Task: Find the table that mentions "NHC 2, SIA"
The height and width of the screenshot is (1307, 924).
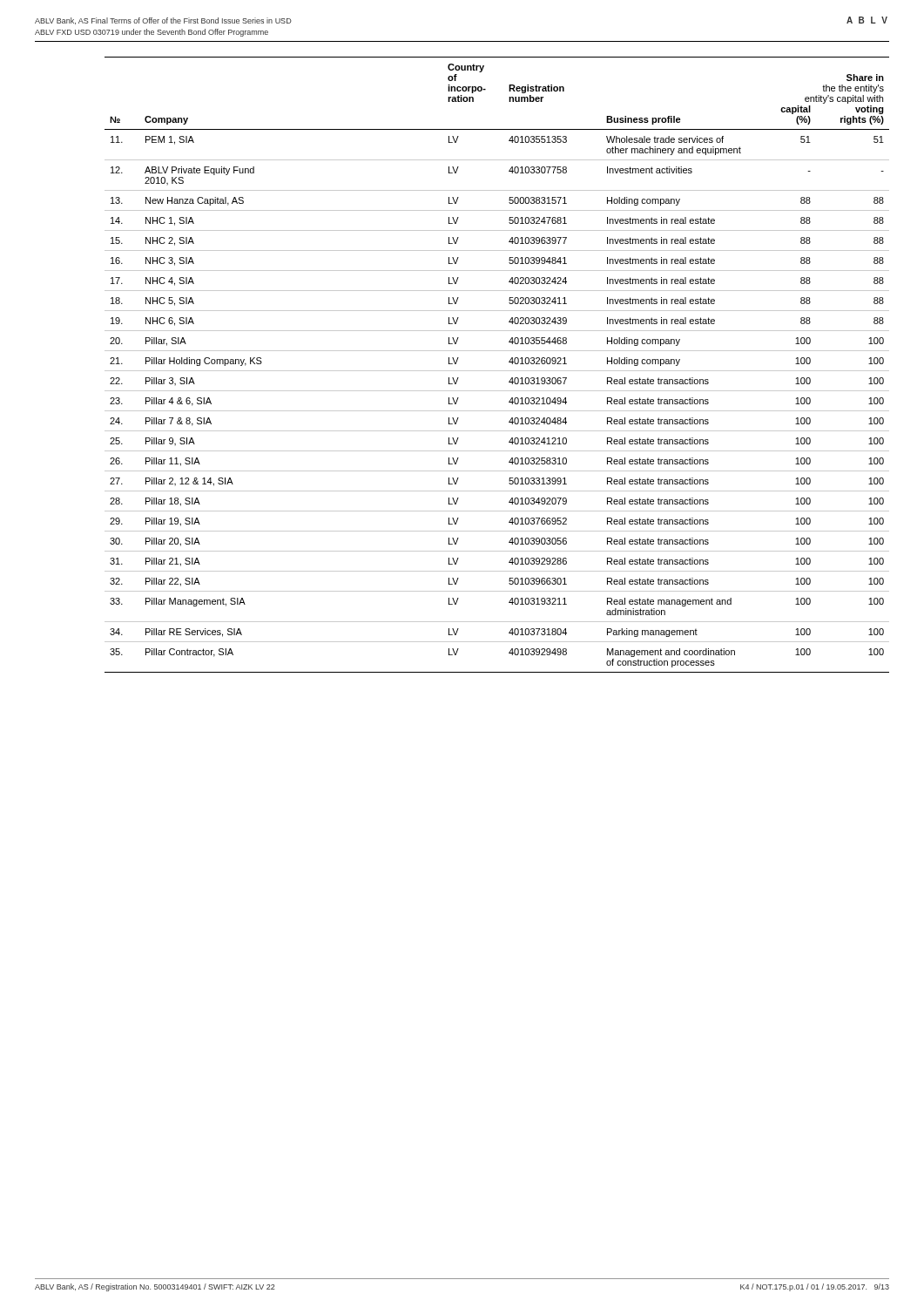Action: [497, 365]
